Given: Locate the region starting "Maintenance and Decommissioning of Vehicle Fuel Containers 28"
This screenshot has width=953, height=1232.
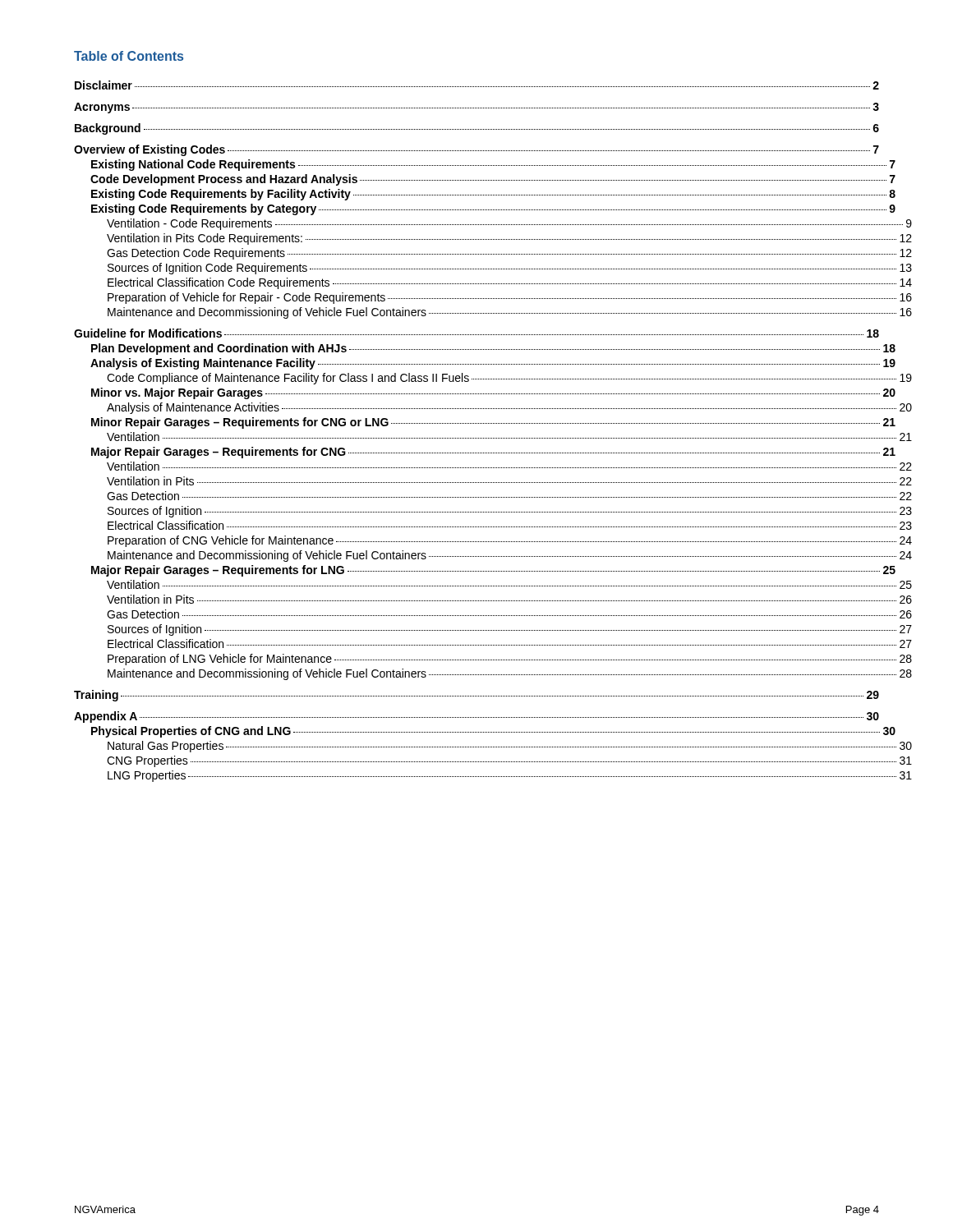Looking at the screenshot, I should (x=509, y=673).
